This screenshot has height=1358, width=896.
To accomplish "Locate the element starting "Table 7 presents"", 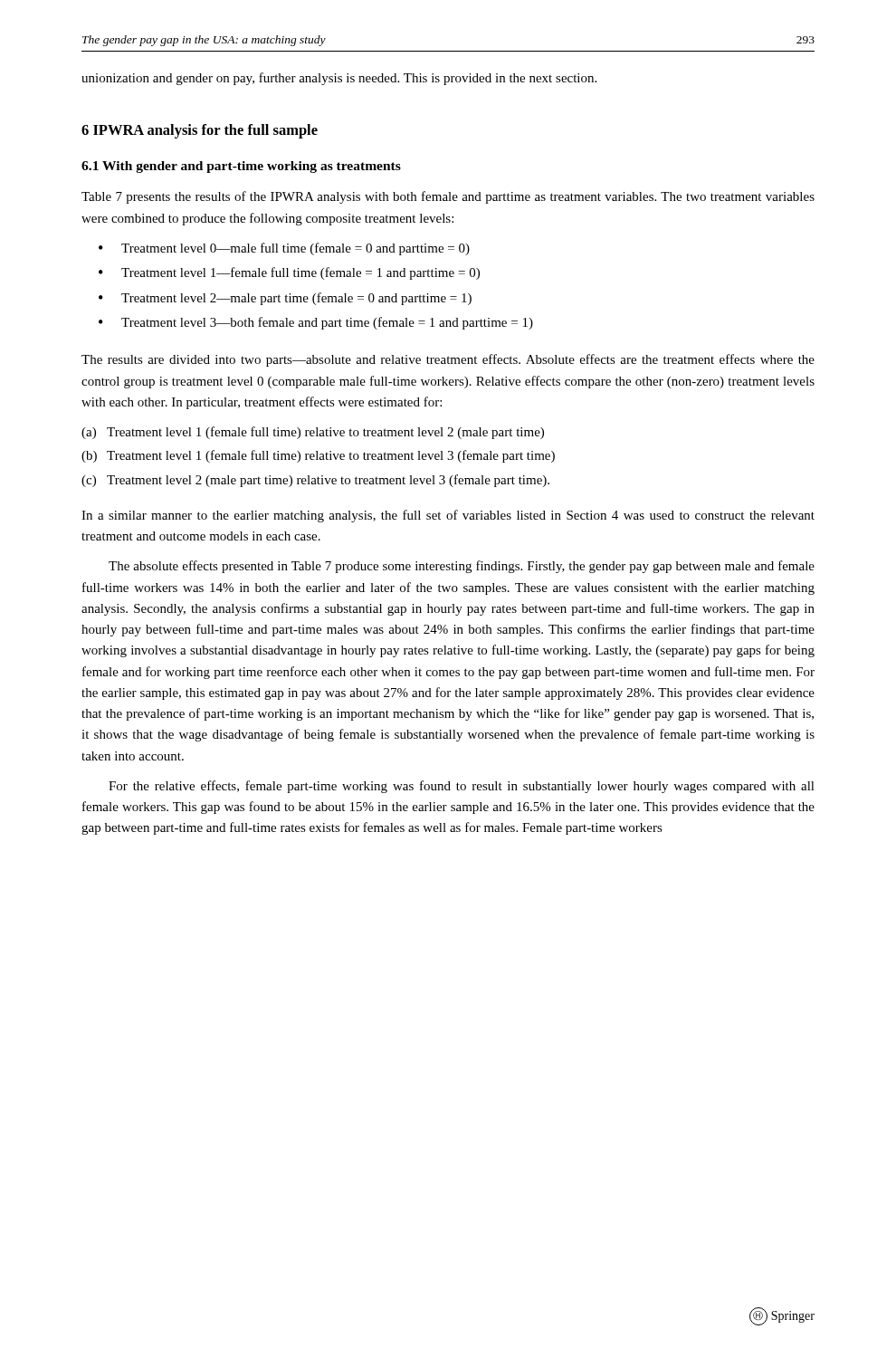I will coord(448,207).
